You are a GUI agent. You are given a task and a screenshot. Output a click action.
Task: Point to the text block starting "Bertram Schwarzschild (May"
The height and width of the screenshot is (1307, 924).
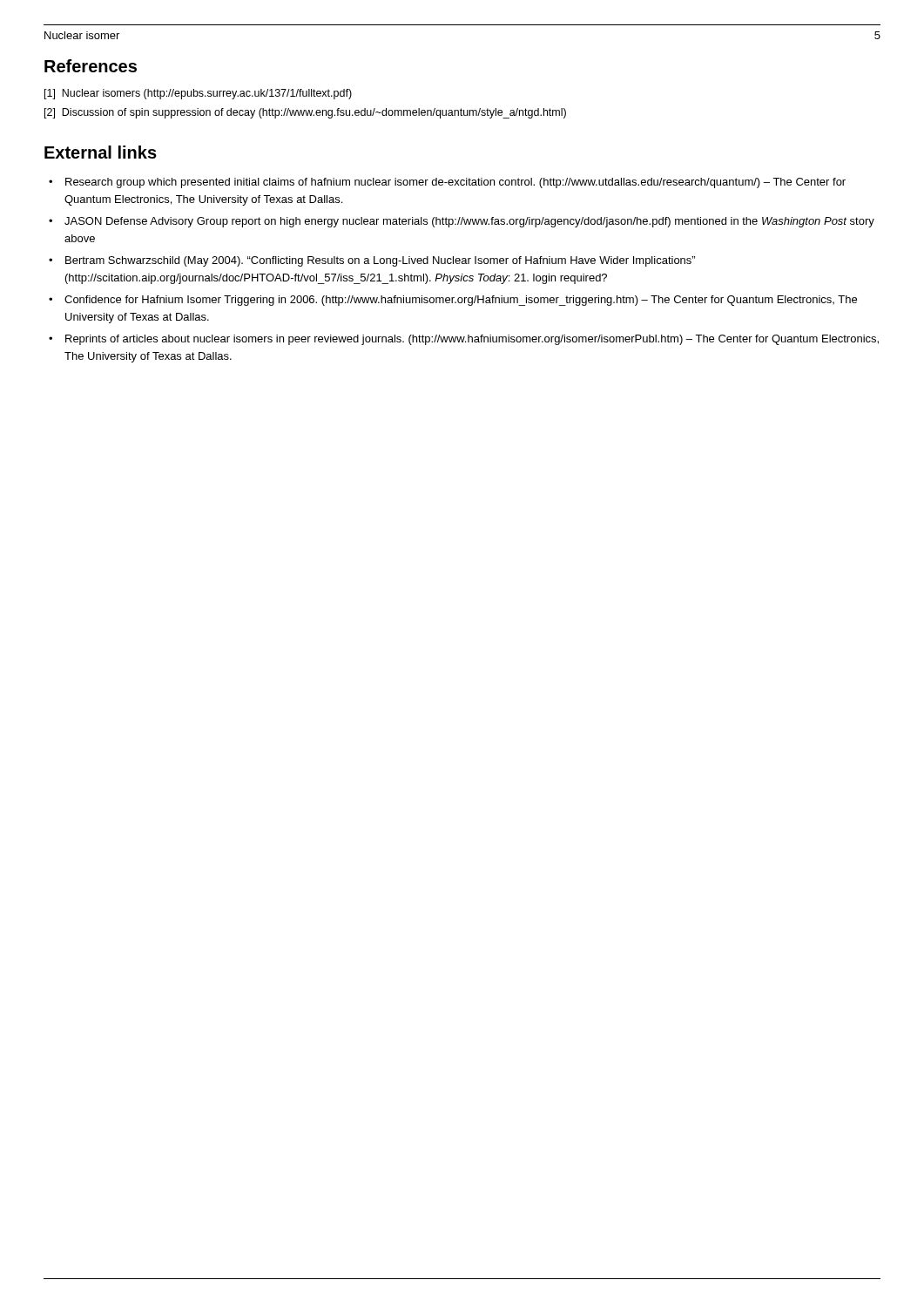click(x=380, y=269)
